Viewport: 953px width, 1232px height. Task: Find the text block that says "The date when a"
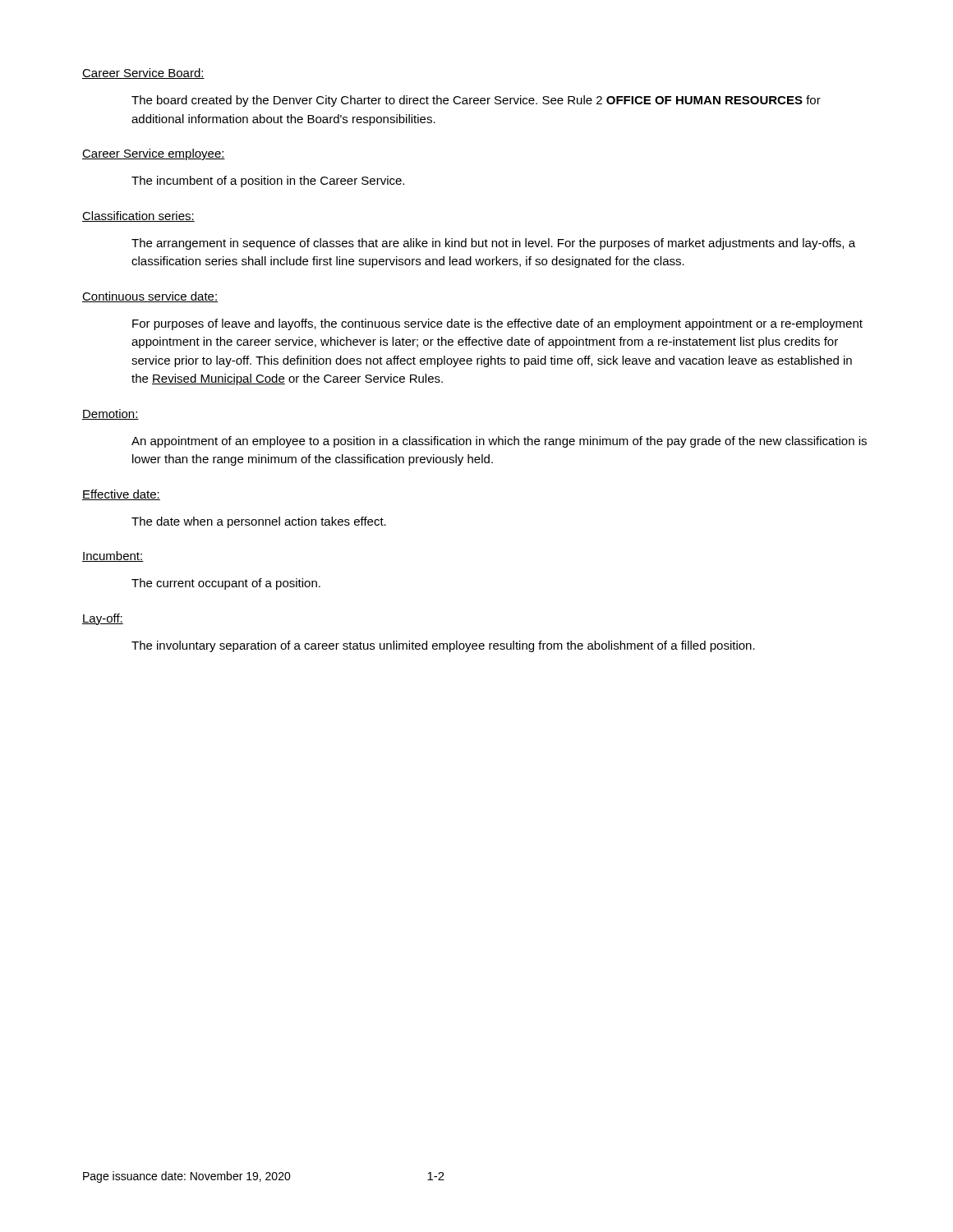pos(259,521)
